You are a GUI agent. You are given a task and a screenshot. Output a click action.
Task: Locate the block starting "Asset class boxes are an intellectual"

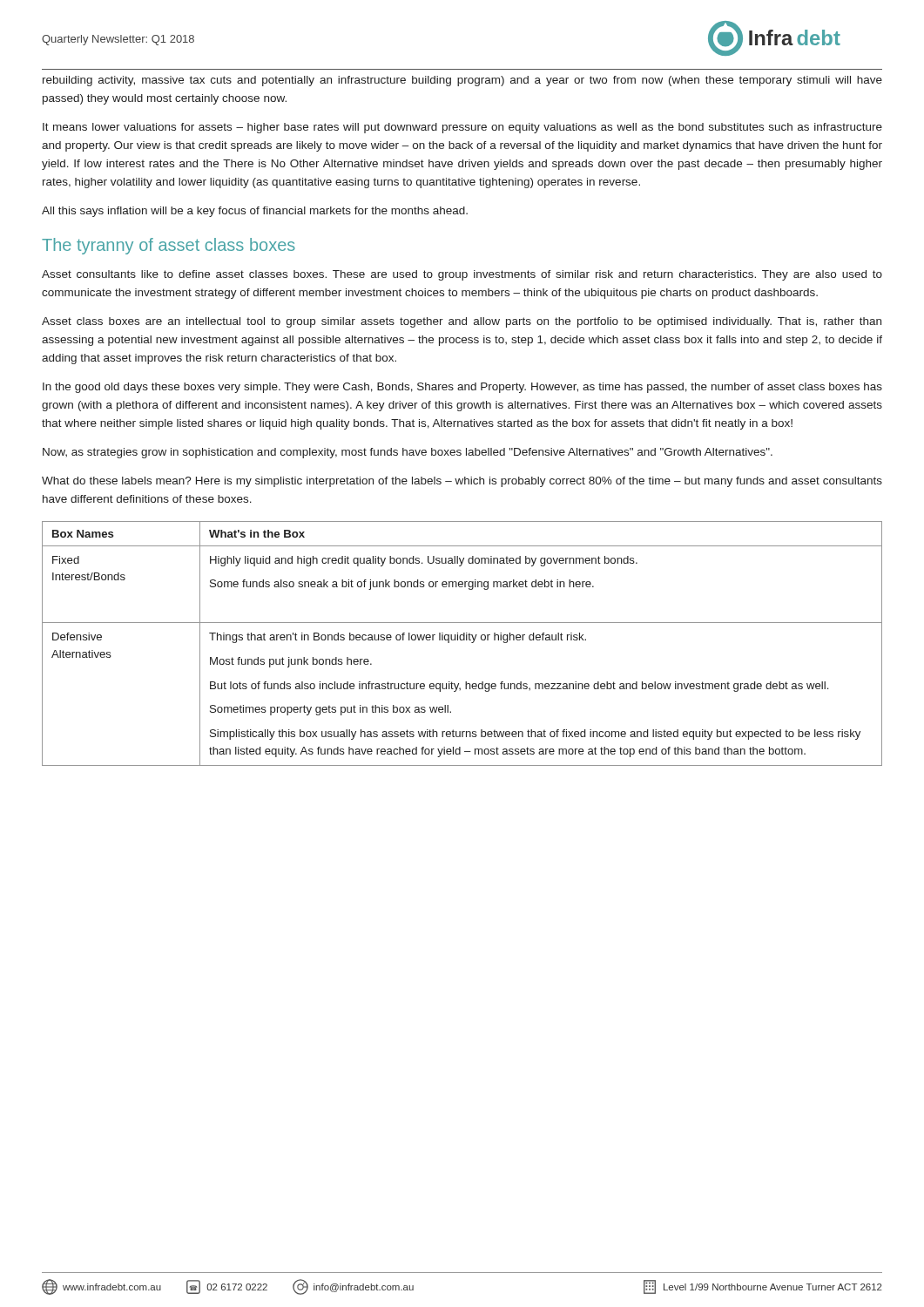462,340
